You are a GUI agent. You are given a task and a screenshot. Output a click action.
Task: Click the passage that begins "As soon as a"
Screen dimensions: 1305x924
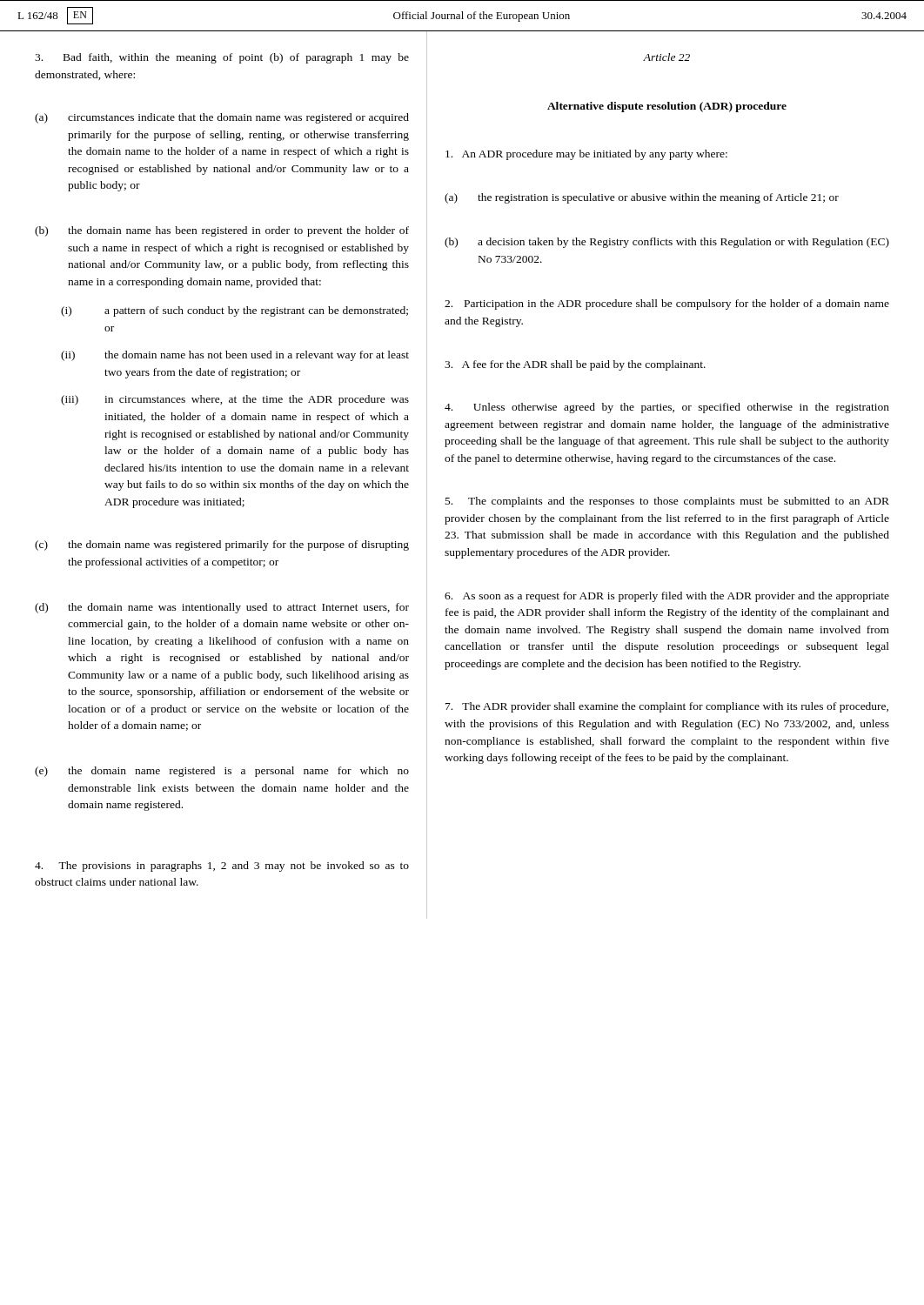coord(667,629)
